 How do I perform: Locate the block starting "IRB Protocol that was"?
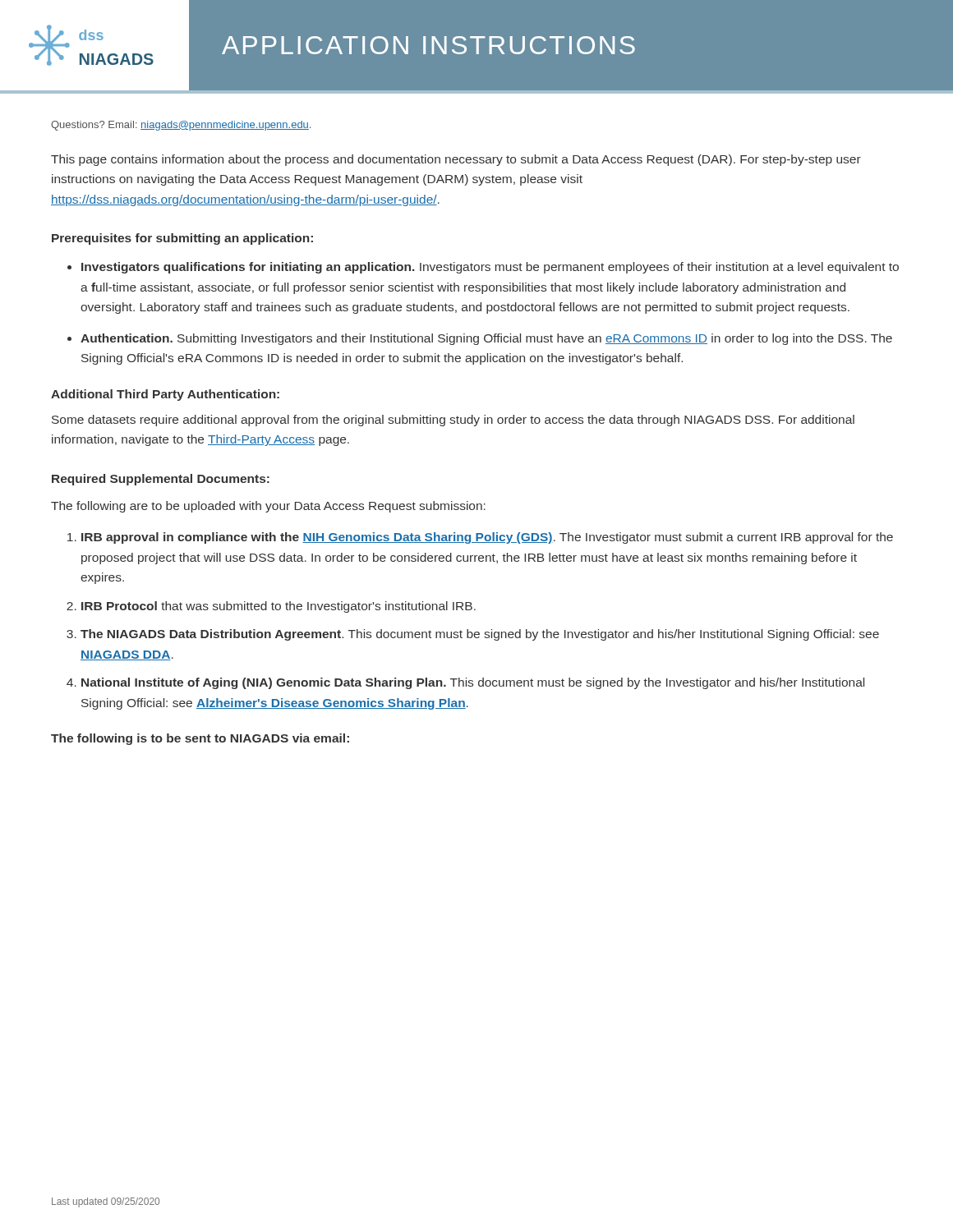tap(279, 606)
